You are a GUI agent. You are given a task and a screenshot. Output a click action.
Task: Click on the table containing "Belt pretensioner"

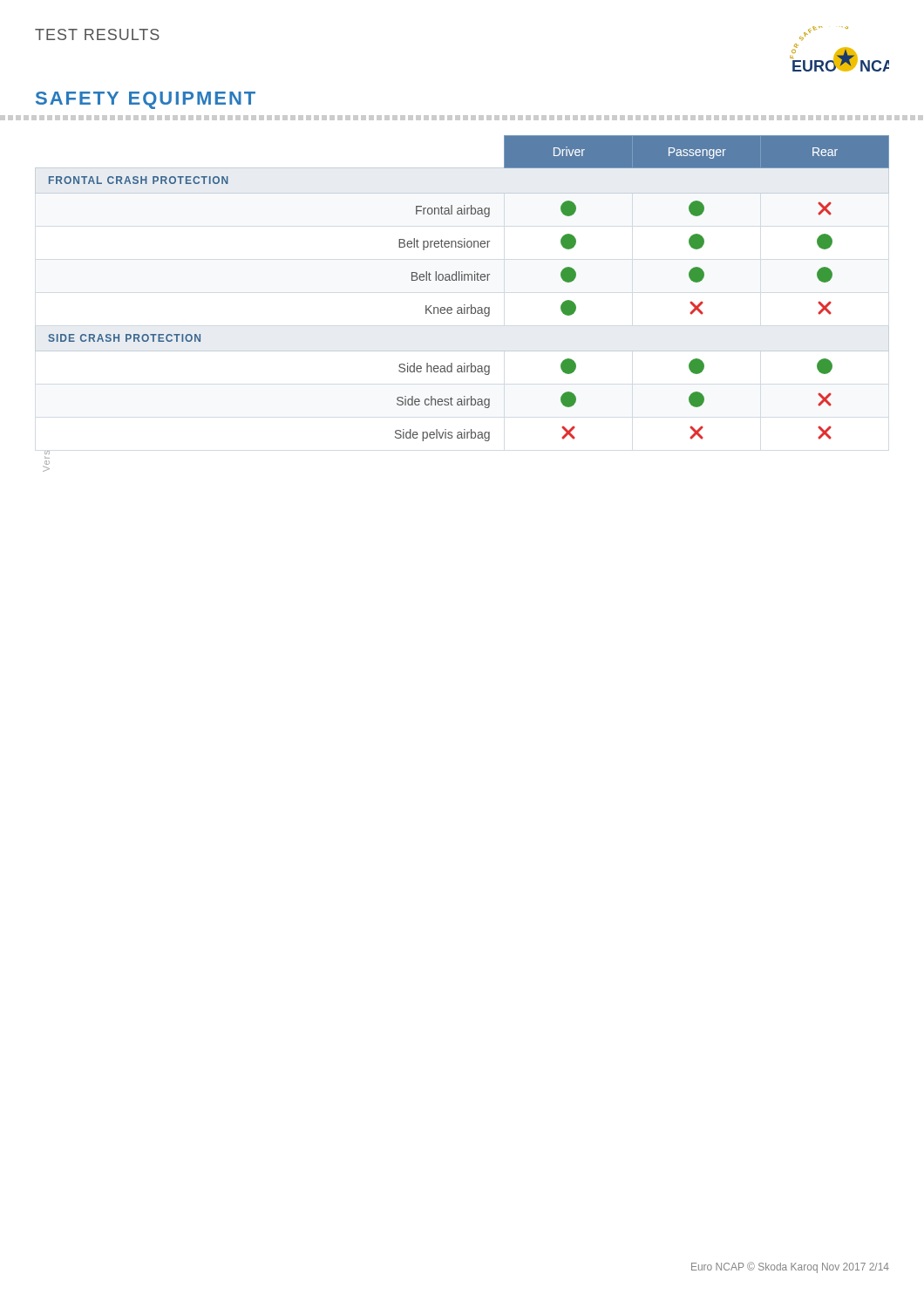click(x=462, y=293)
